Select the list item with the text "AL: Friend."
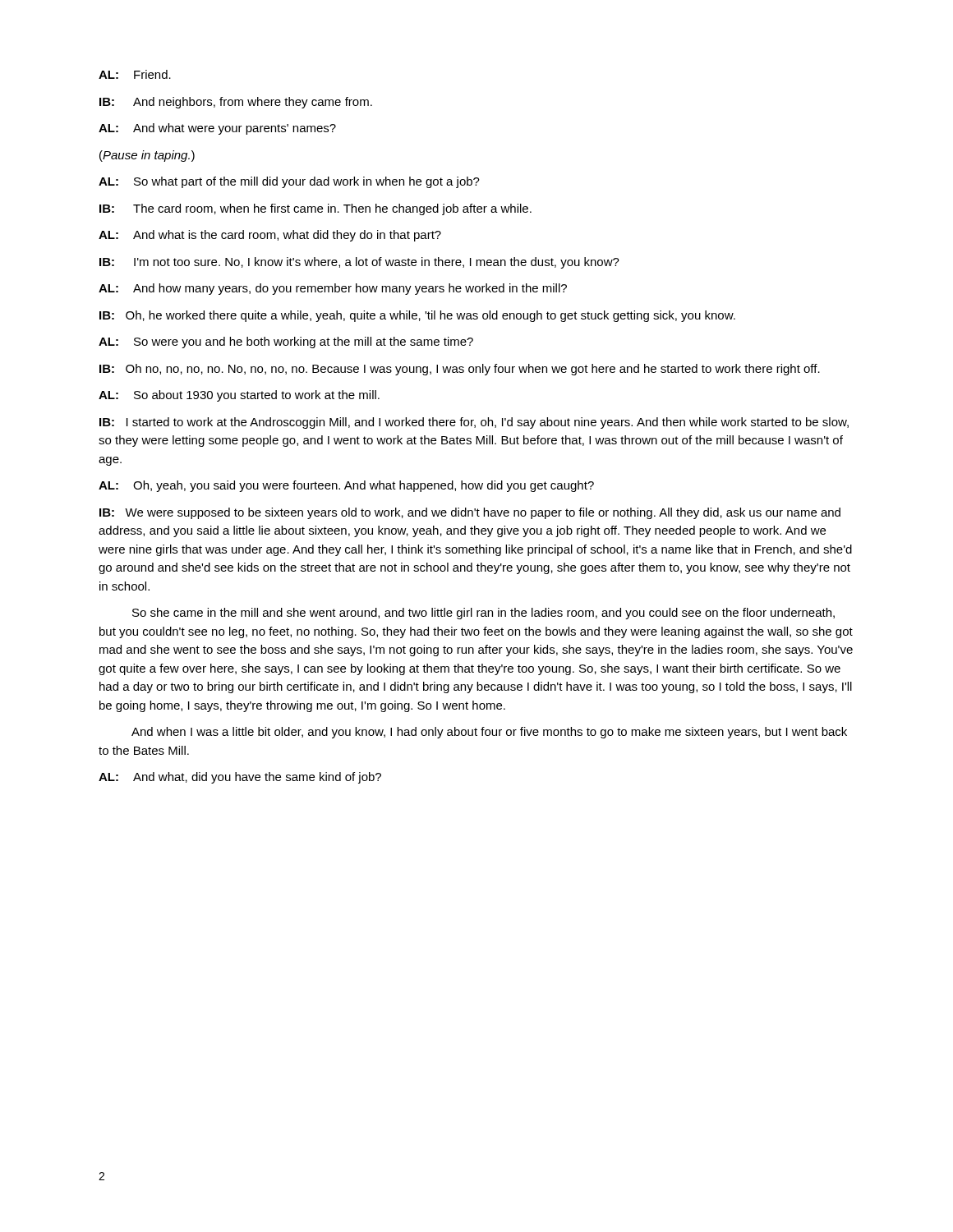 click(x=135, y=74)
